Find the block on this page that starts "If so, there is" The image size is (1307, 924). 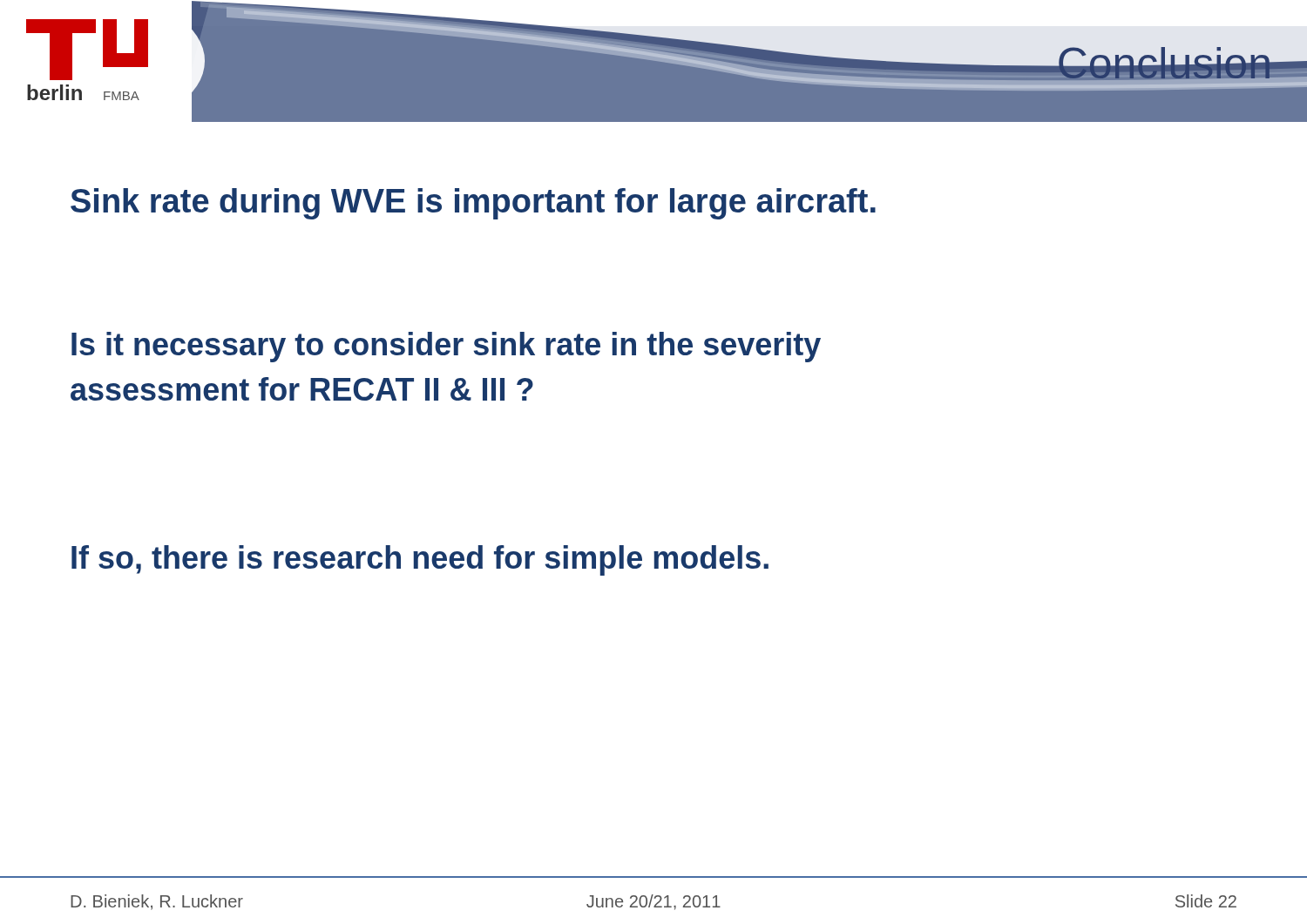pos(420,558)
